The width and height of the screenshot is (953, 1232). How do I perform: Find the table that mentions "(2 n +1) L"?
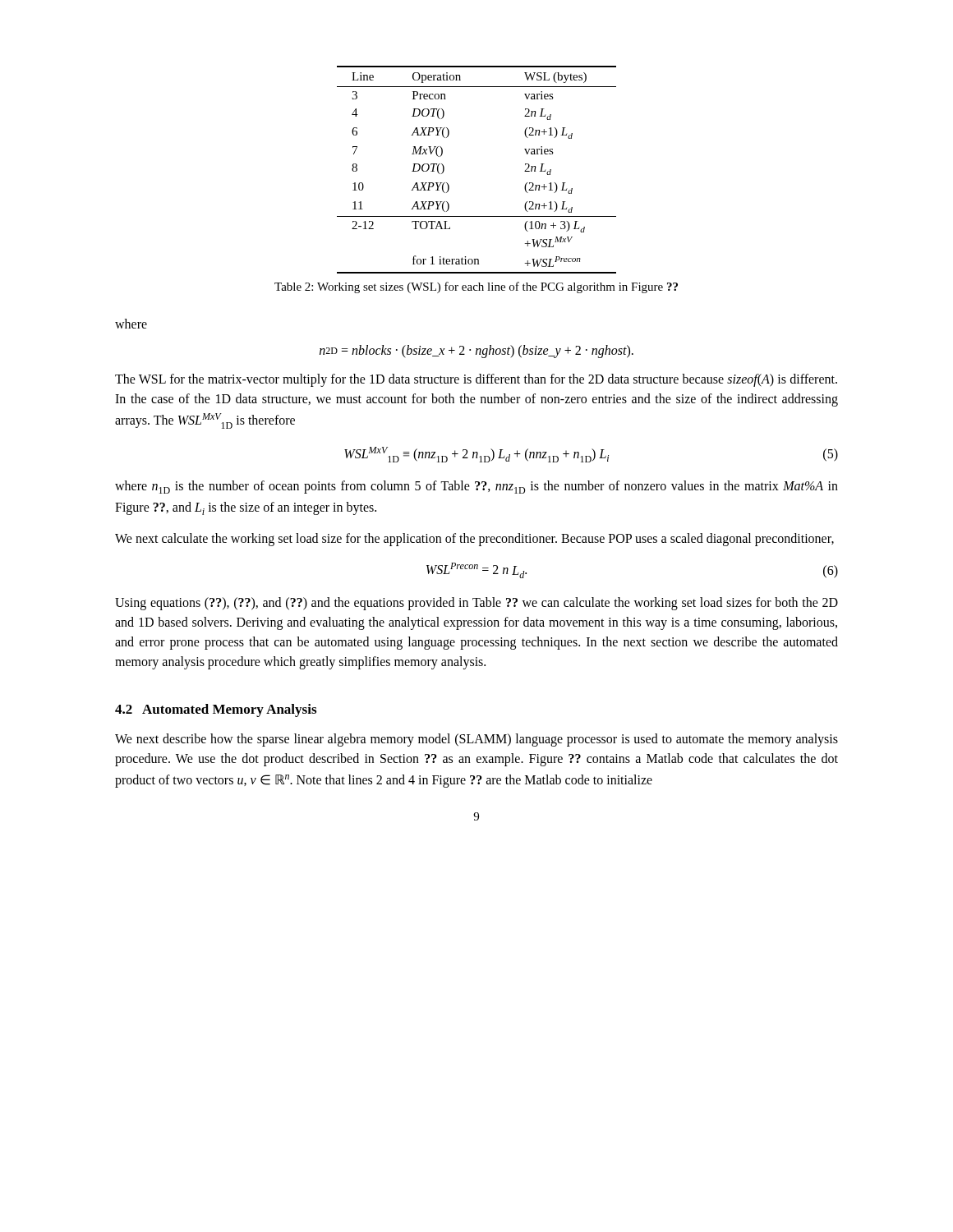click(476, 170)
